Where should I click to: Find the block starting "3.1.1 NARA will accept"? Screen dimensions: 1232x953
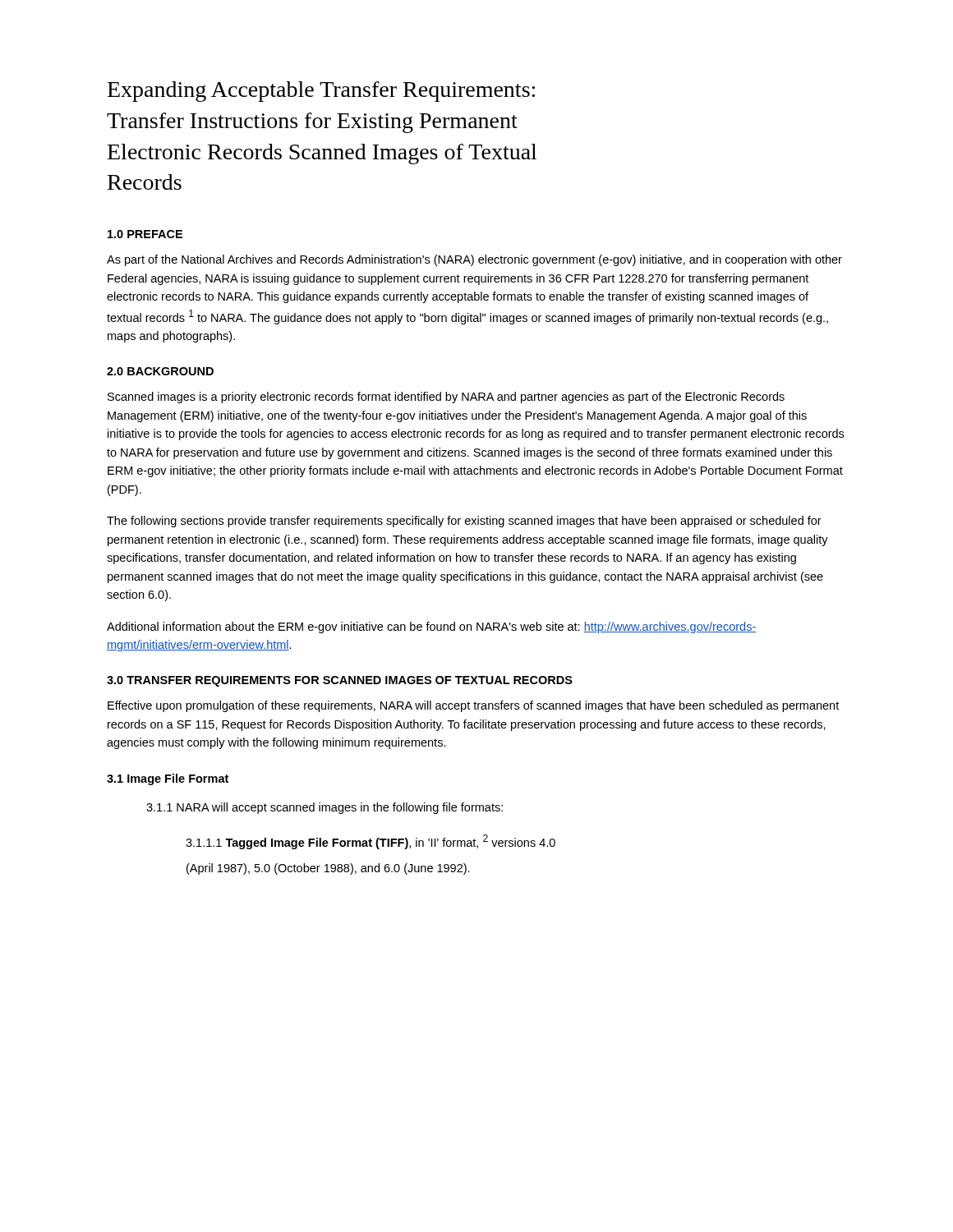325,807
